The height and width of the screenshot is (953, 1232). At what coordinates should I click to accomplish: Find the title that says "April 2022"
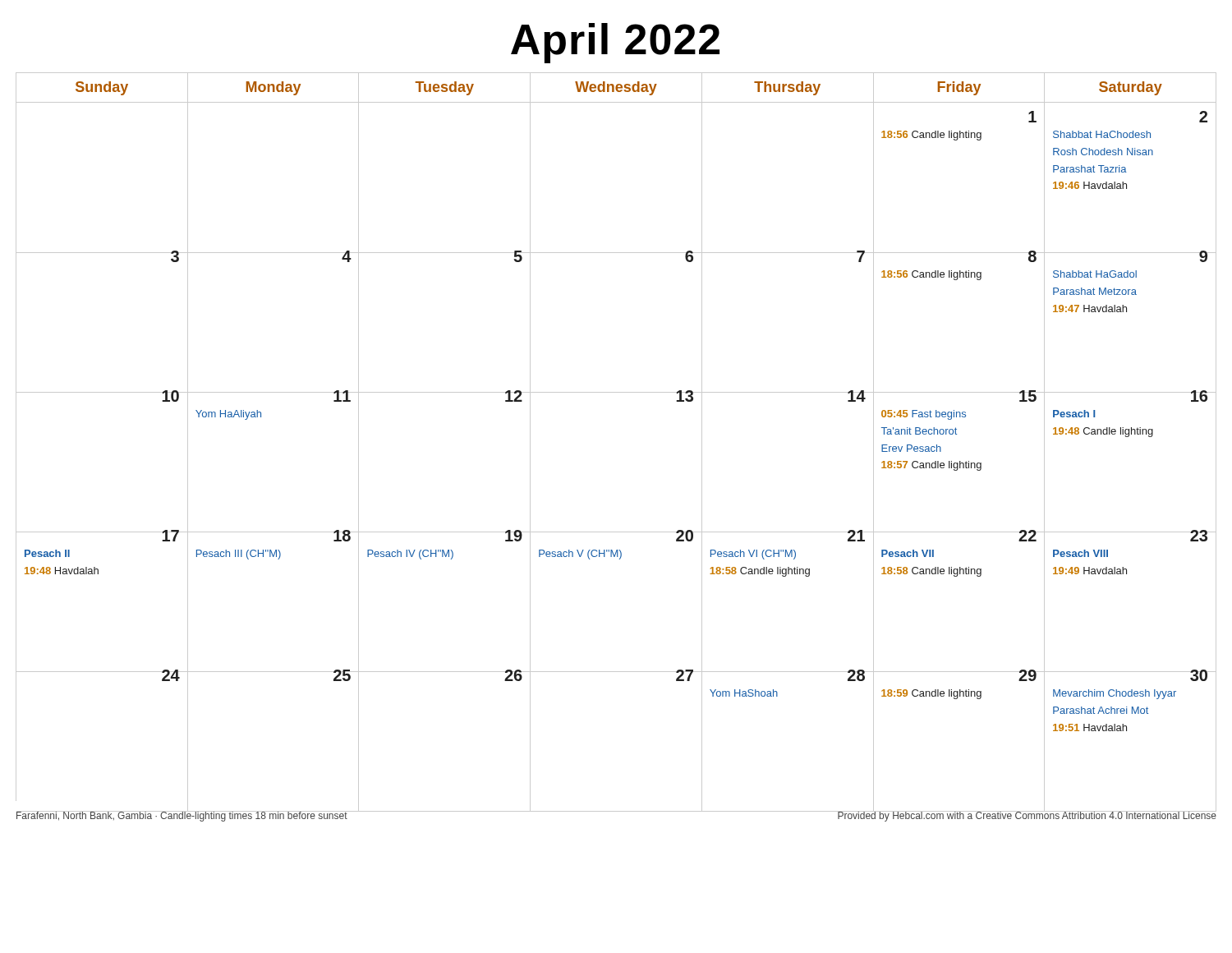coord(616,39)
